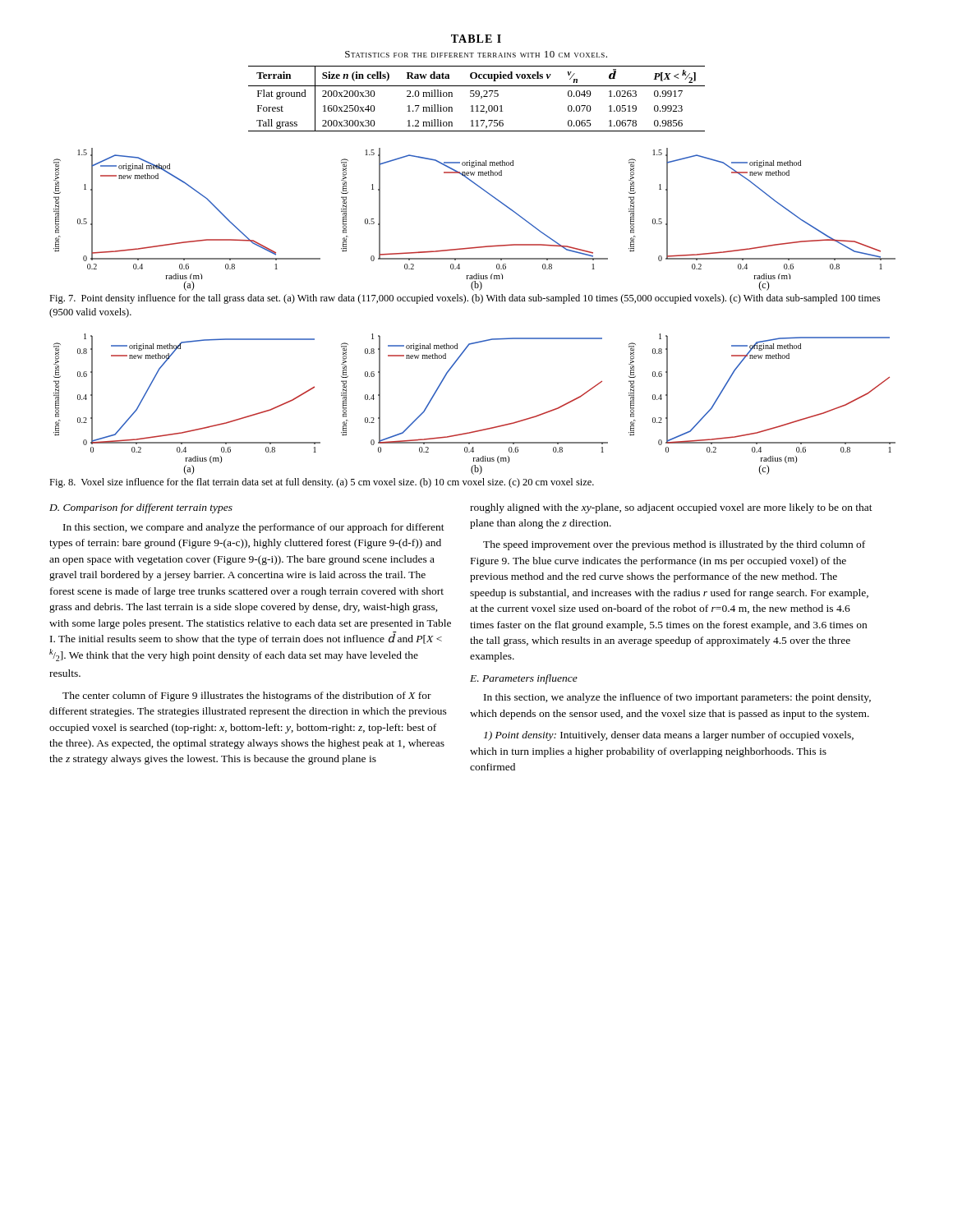Select the table that reads "Size n (in"

(476, 98)
